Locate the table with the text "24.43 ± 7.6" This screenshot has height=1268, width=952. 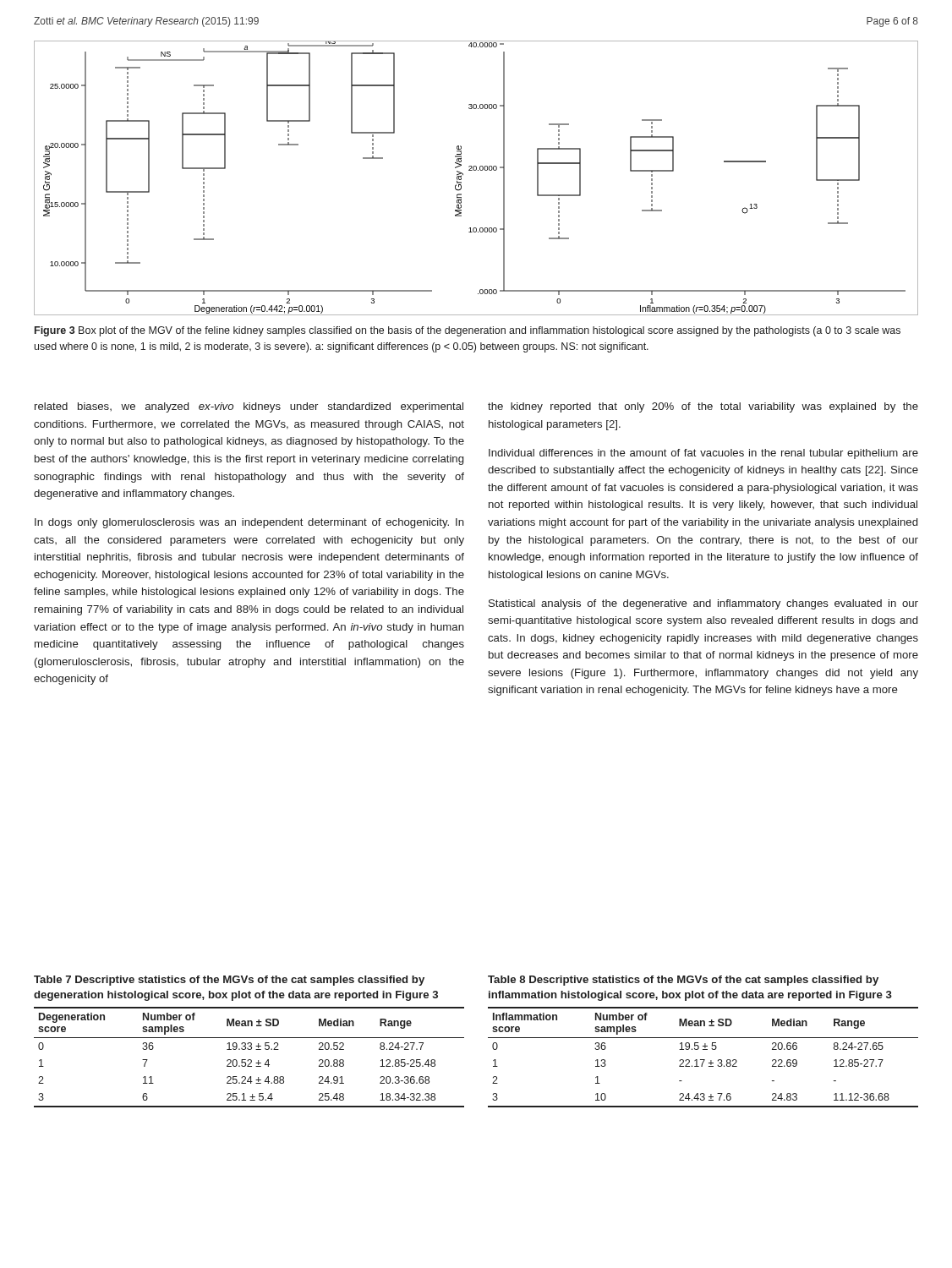[703, 1057]
